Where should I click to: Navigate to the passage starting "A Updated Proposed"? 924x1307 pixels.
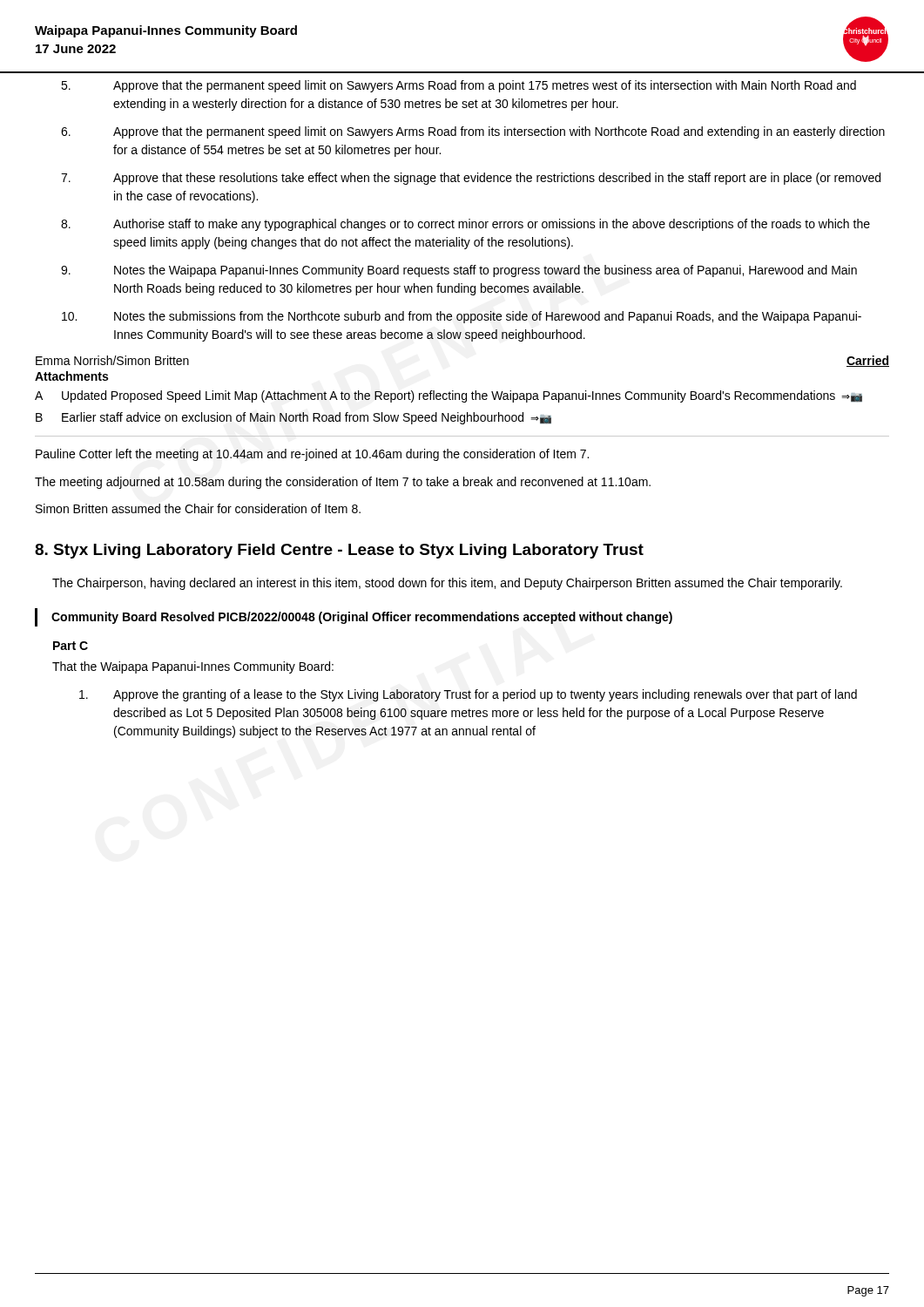(462, 396)
